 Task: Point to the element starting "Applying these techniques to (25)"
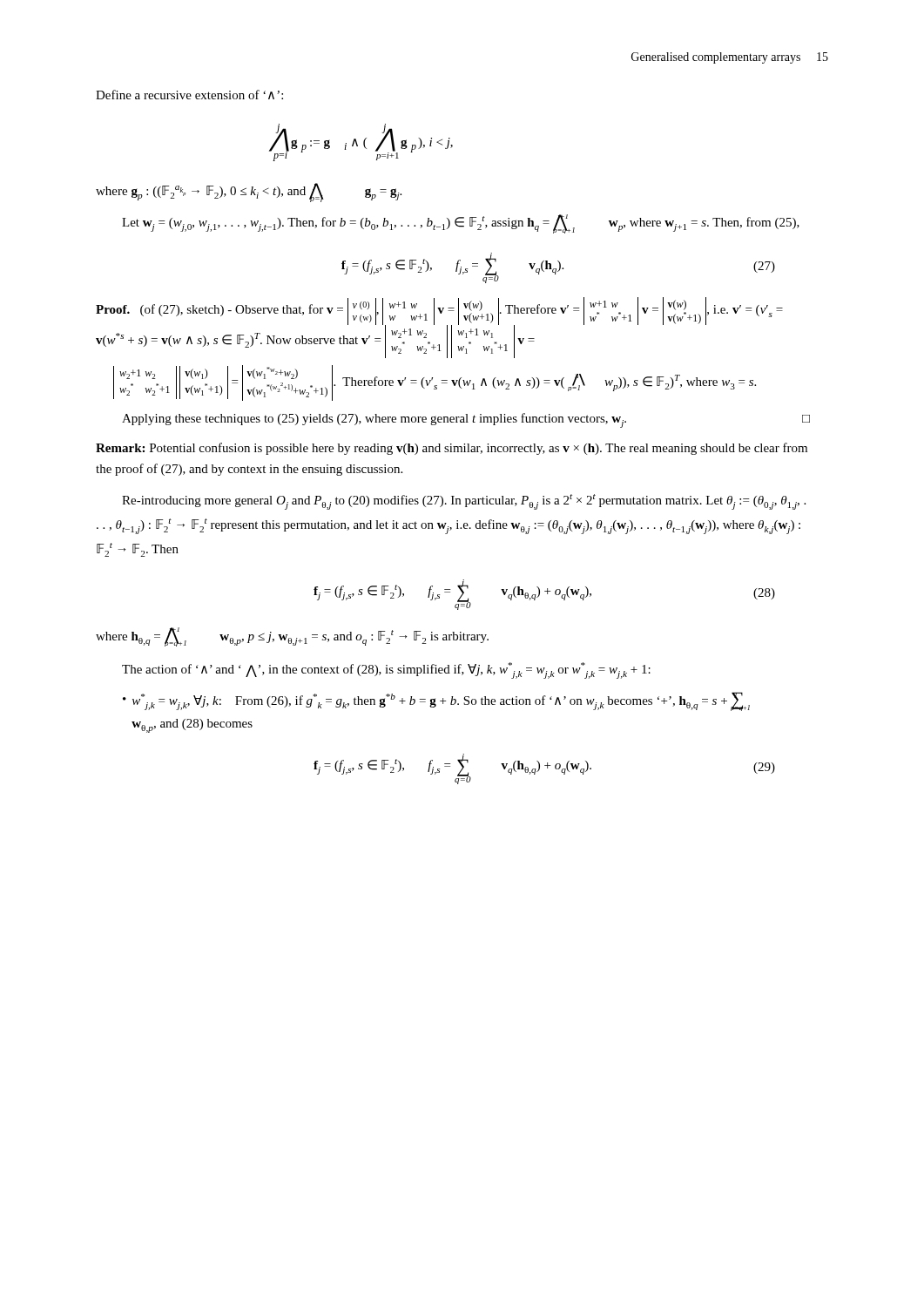[x=466, y=418]
